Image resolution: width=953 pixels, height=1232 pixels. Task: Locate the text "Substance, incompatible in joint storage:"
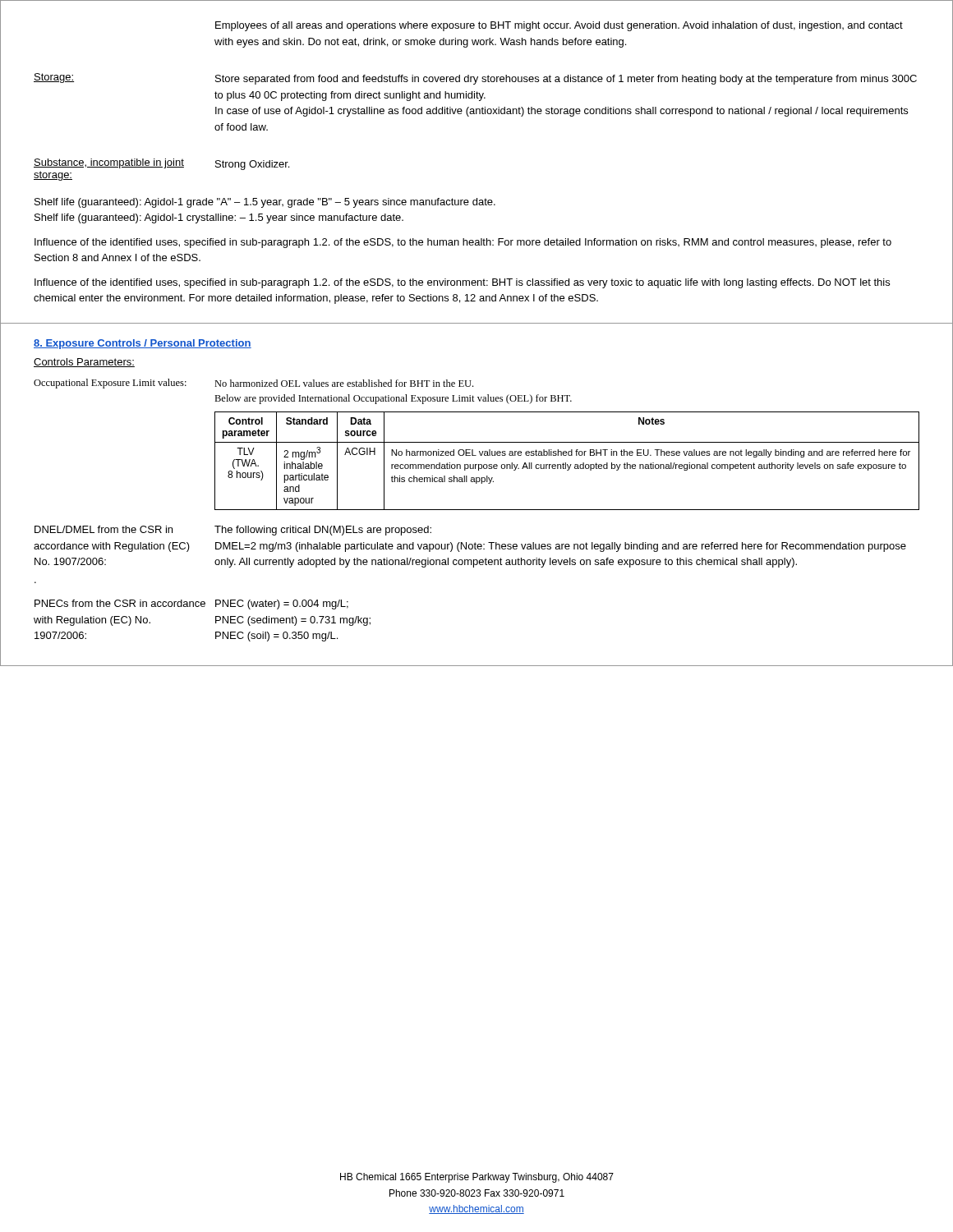click(x=109, y=168)
